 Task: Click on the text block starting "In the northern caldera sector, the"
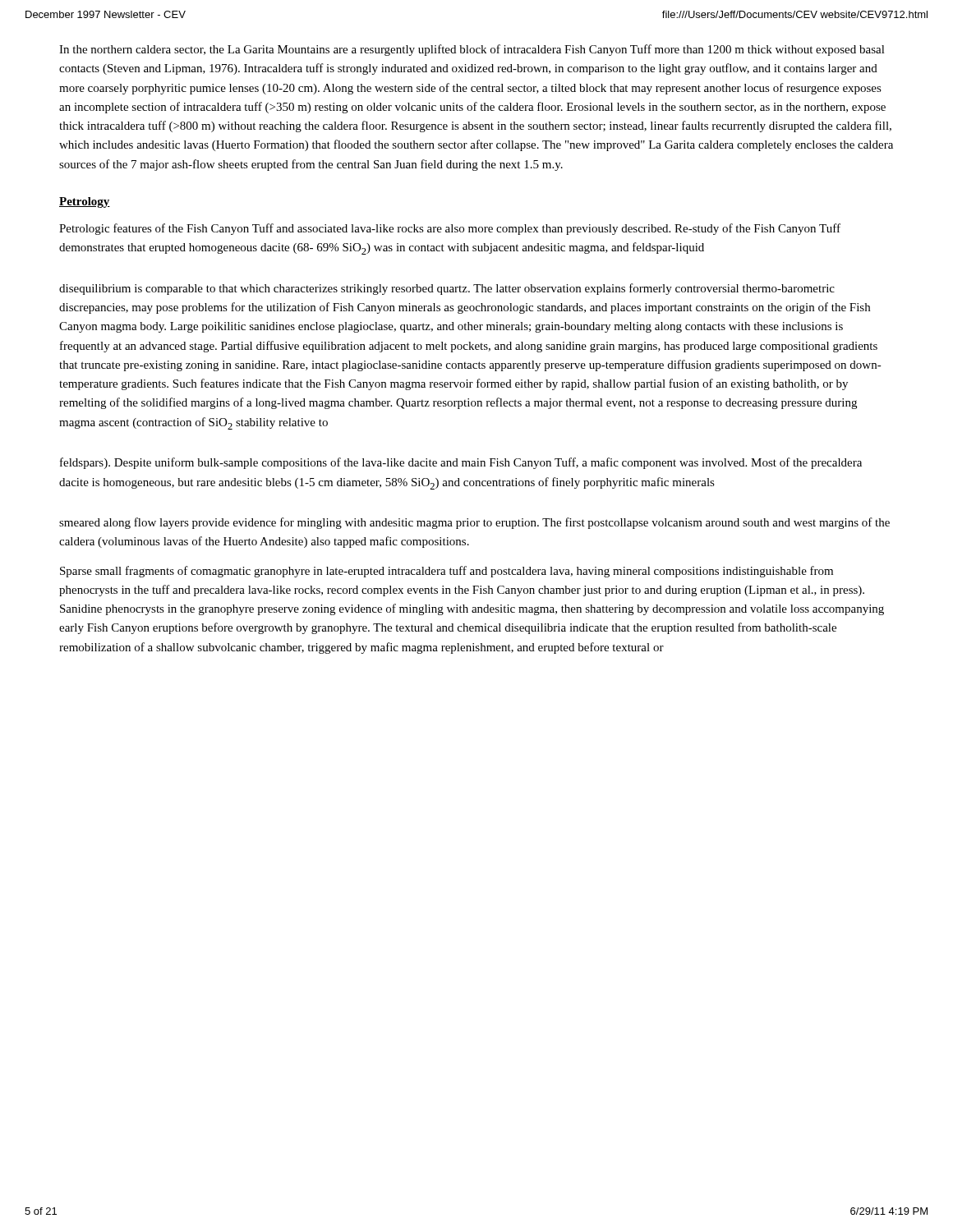point(476,107)
